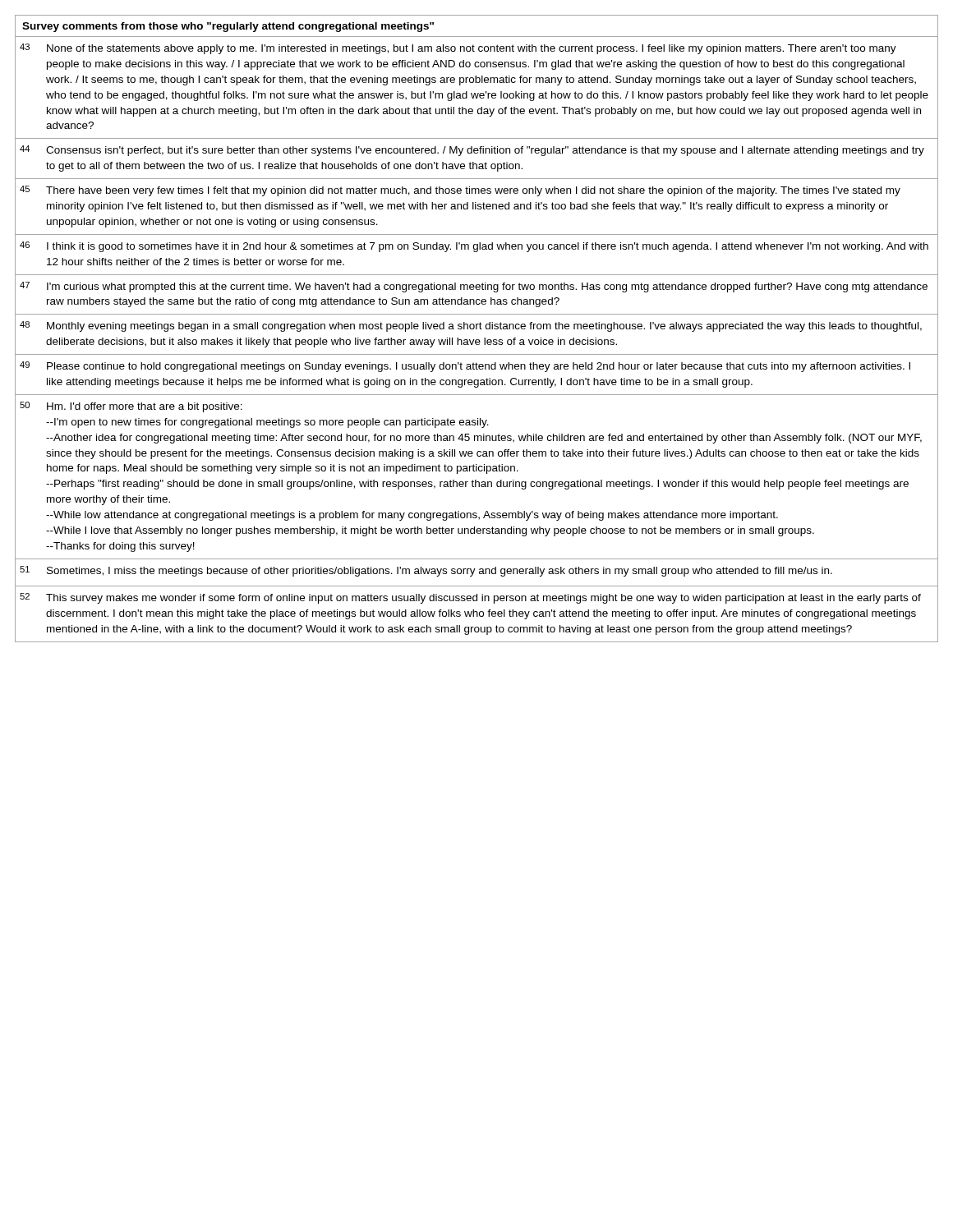Locate the section header that opens with "Survey comments from those who "regularly attend"
953x1232 pixels.
click(228, 26)
